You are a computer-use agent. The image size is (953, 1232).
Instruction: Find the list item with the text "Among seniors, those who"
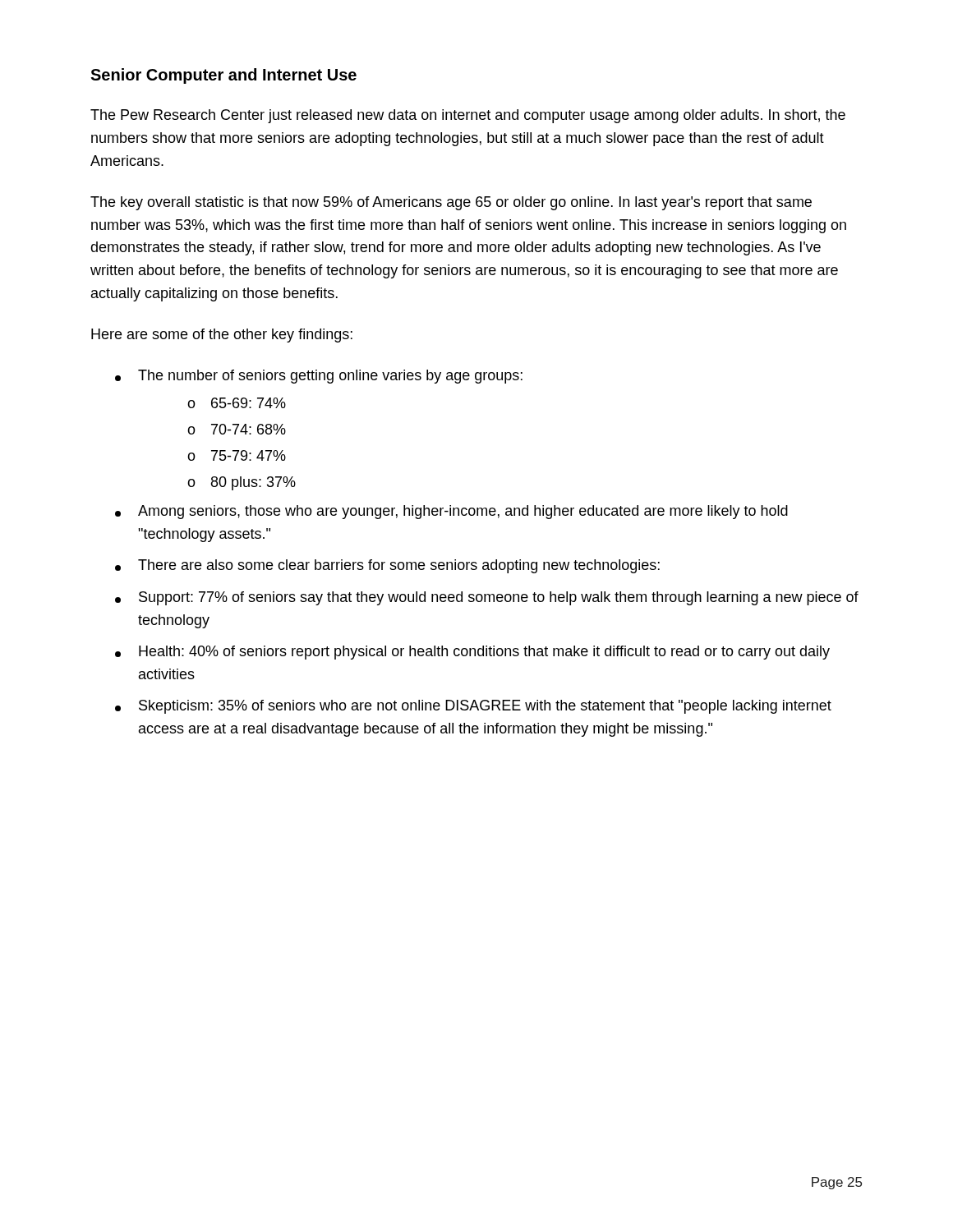pyautogui.click(x=489, y=523)
